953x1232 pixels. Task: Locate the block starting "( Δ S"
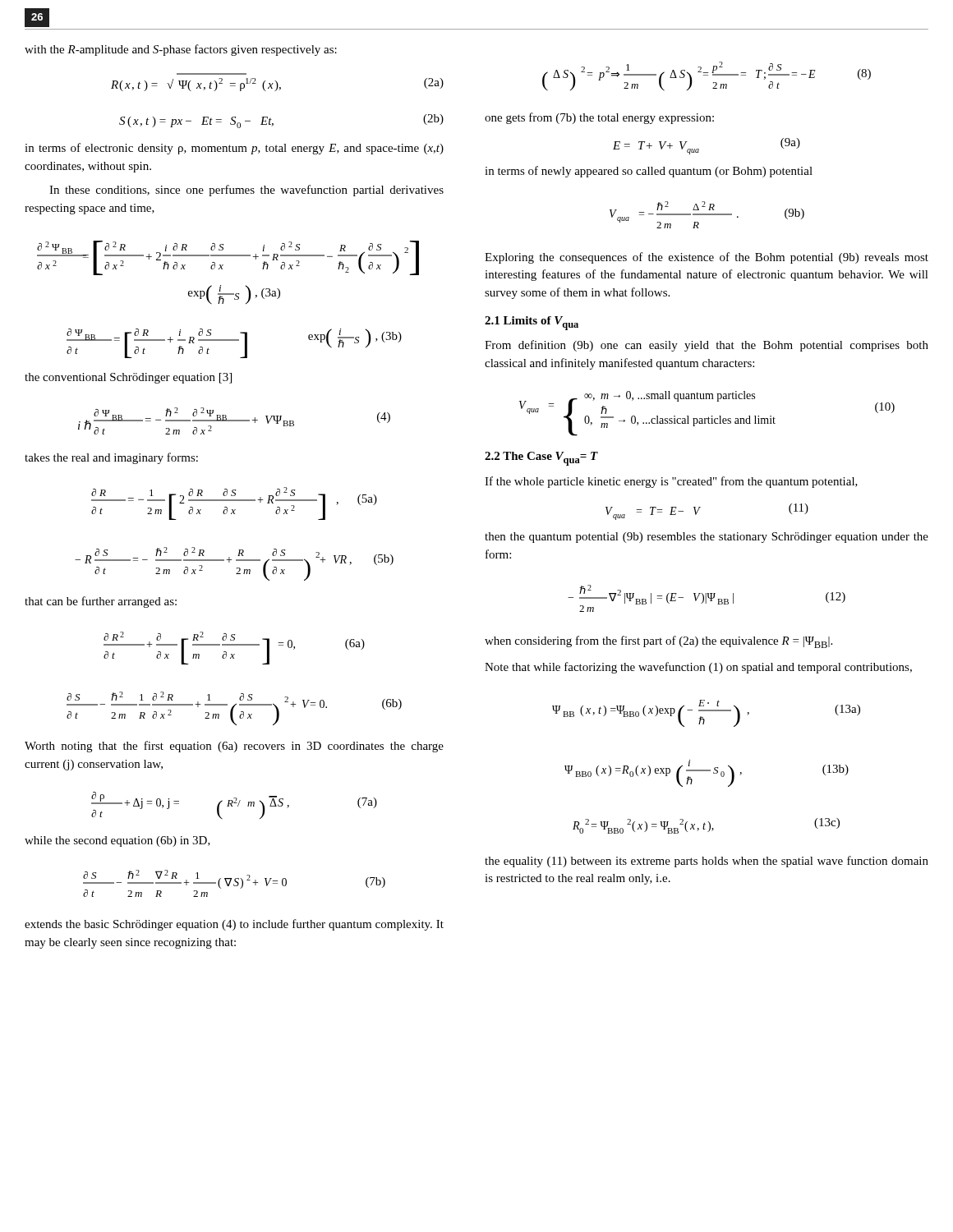click(x=707, y=74)
